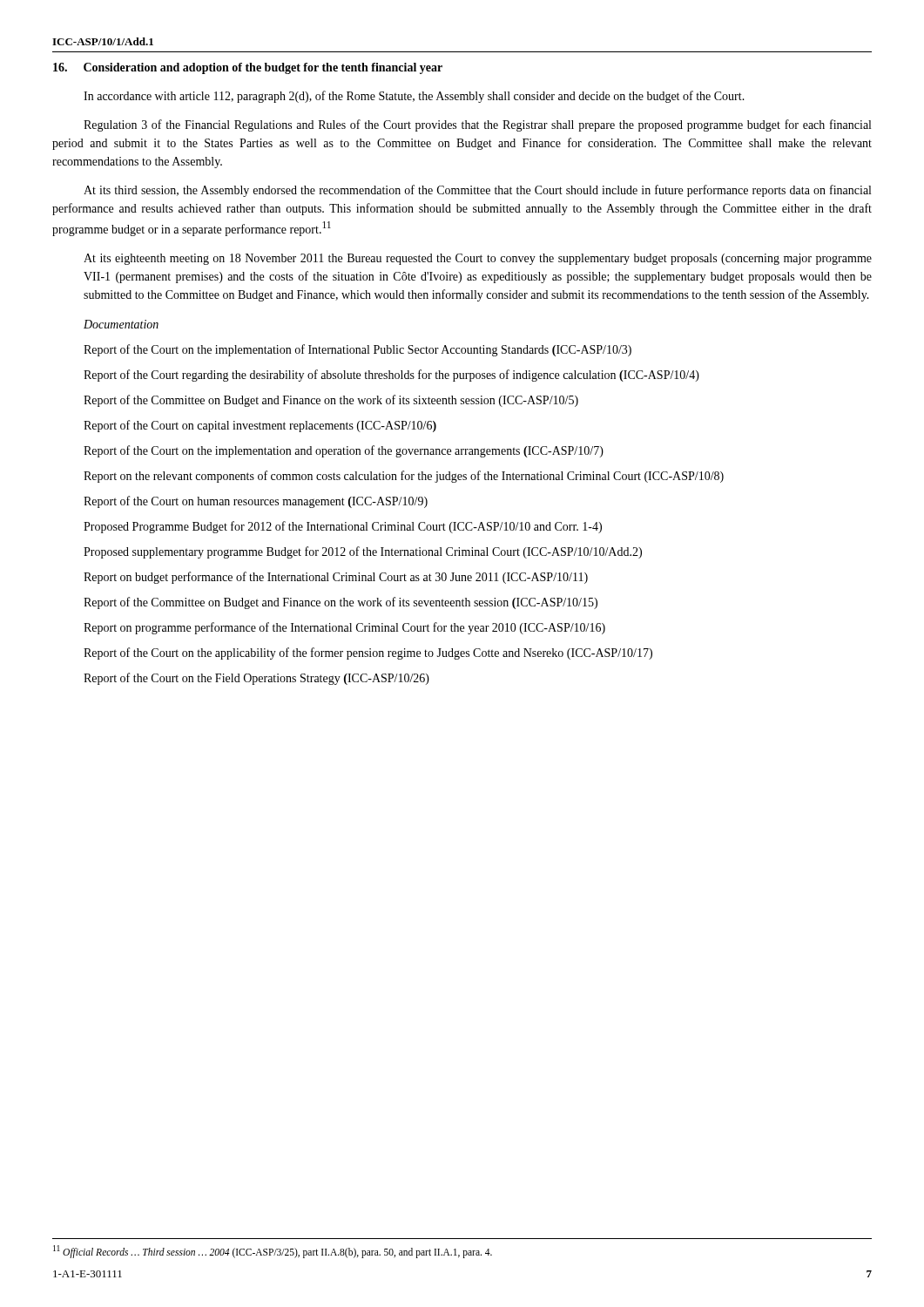Point to the block beginning "Report of the Court on human"

[x=256, y=501]
